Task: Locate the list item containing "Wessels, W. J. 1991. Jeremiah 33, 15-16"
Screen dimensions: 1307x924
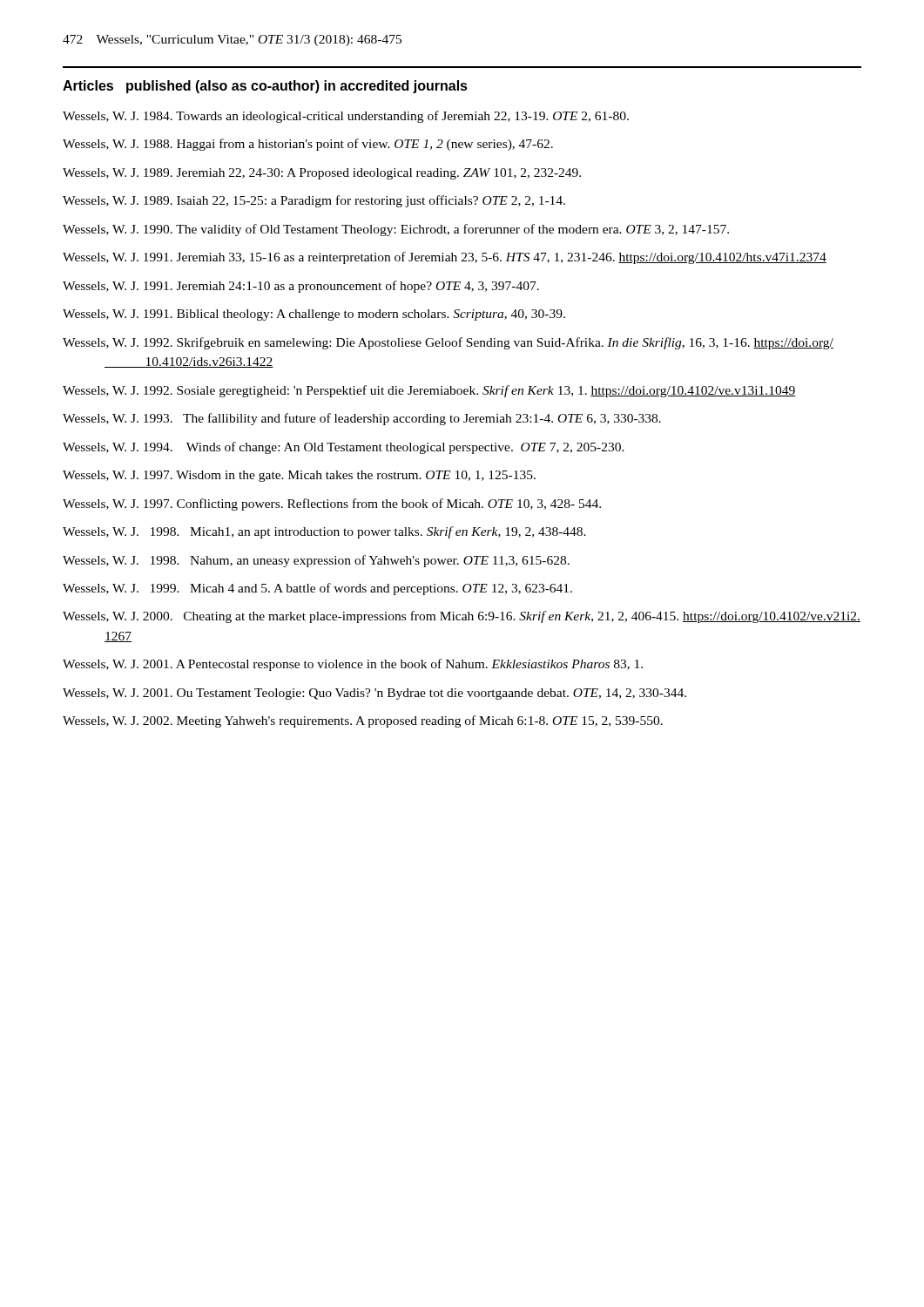Action: pos(444,257)
